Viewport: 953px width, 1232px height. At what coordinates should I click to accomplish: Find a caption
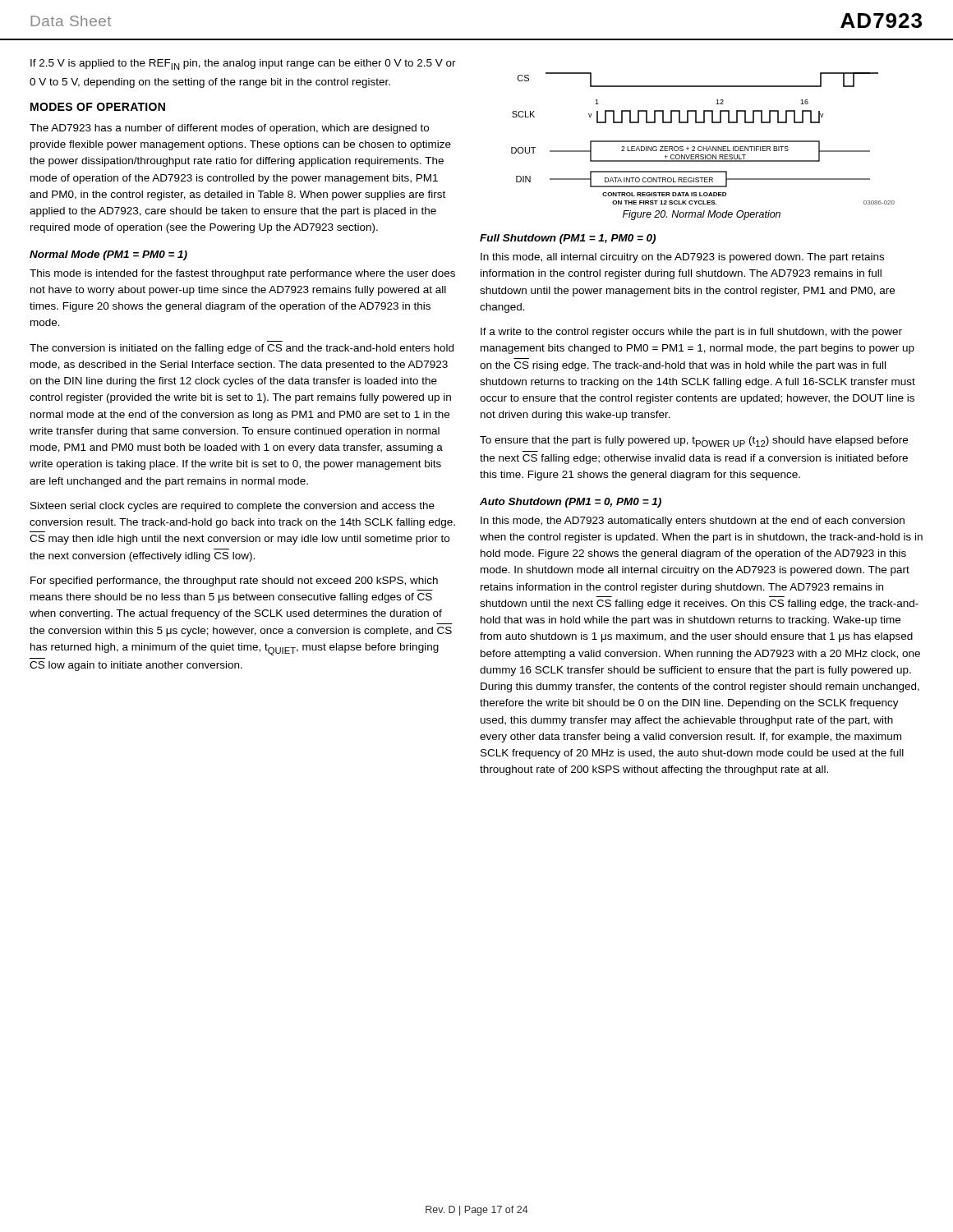[702, 214]
